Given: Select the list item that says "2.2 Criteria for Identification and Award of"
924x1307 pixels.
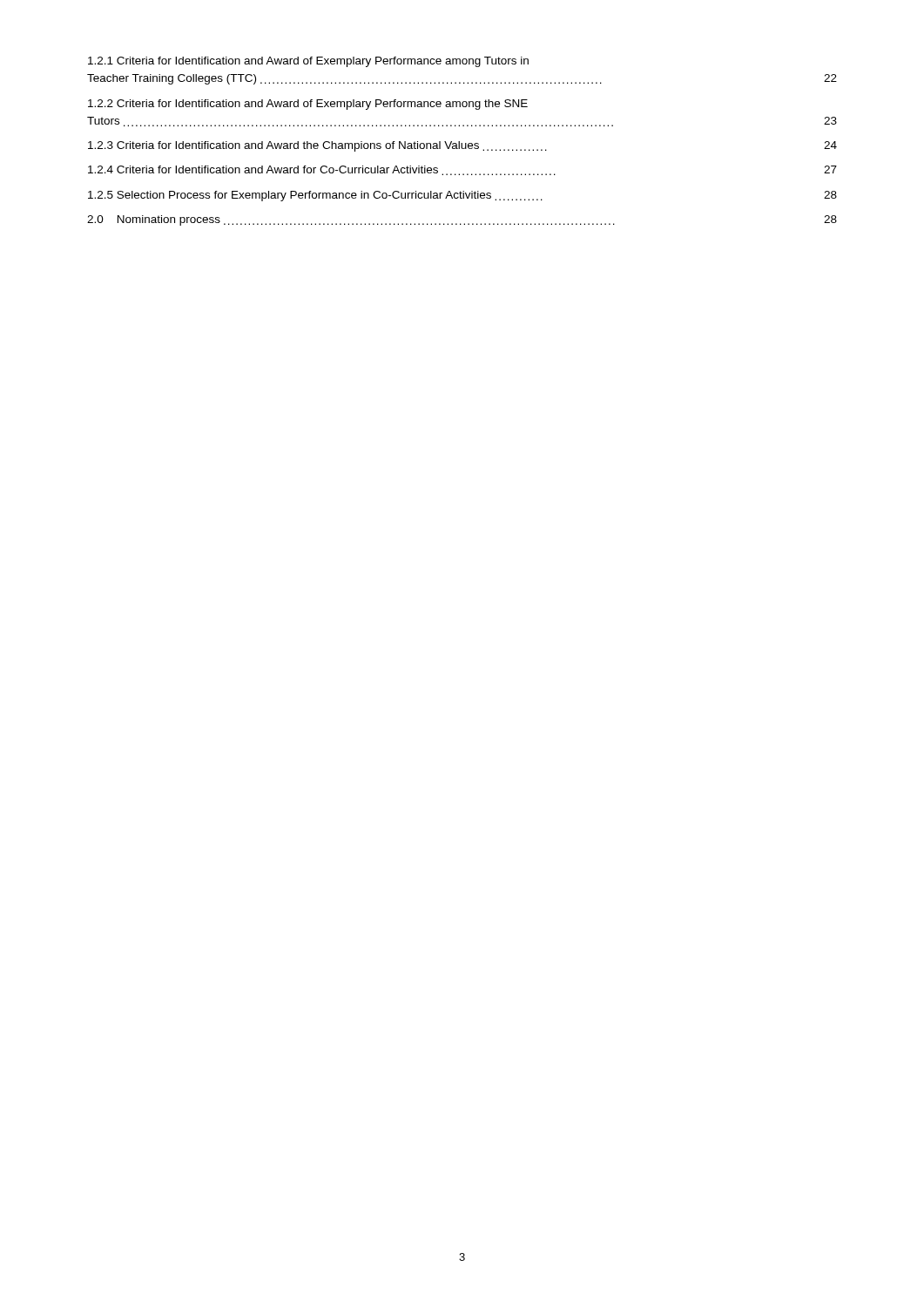Looking at the screenshot, I should 462,112.
